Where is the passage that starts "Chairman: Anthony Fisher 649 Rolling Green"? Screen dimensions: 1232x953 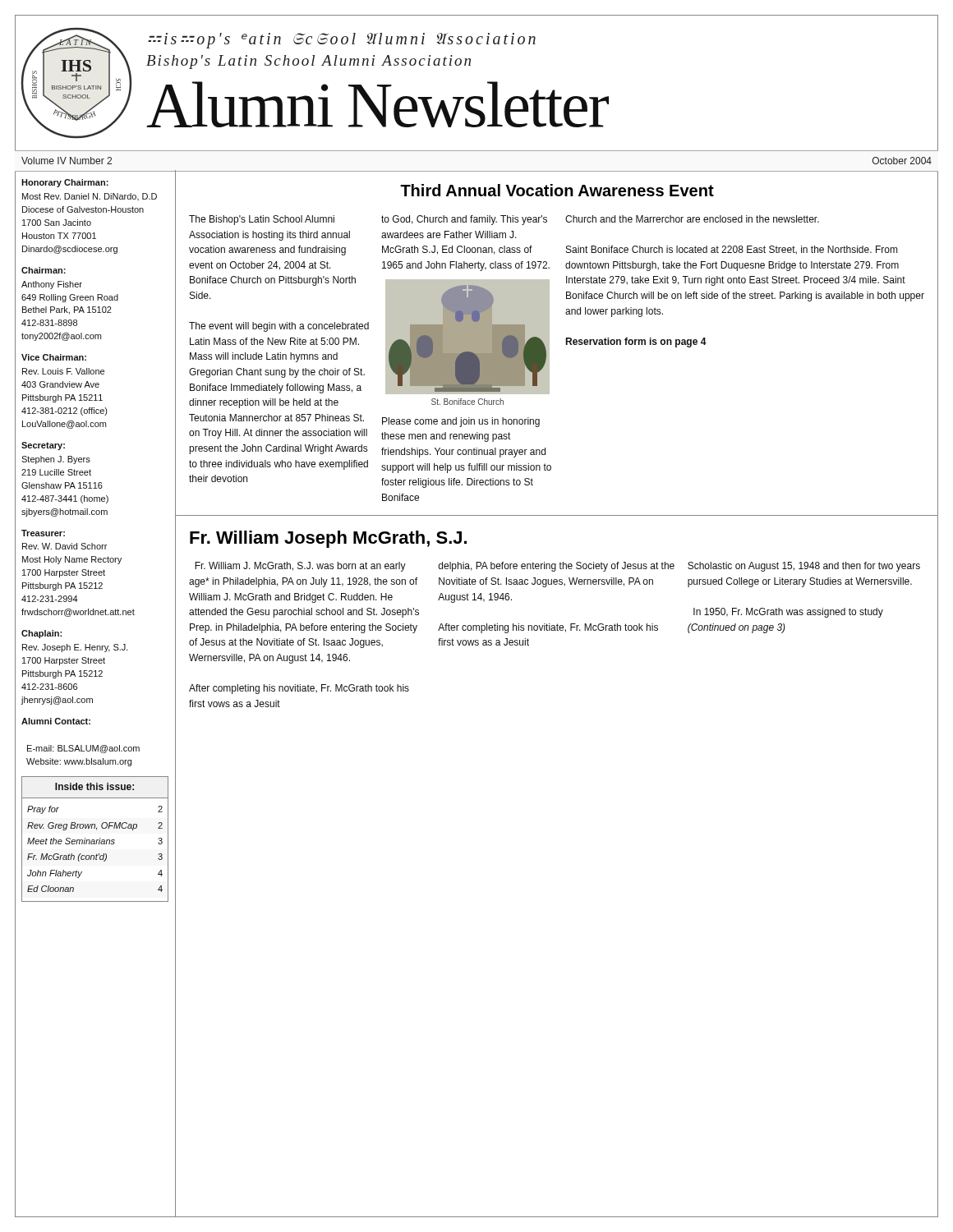click(95, 303)
